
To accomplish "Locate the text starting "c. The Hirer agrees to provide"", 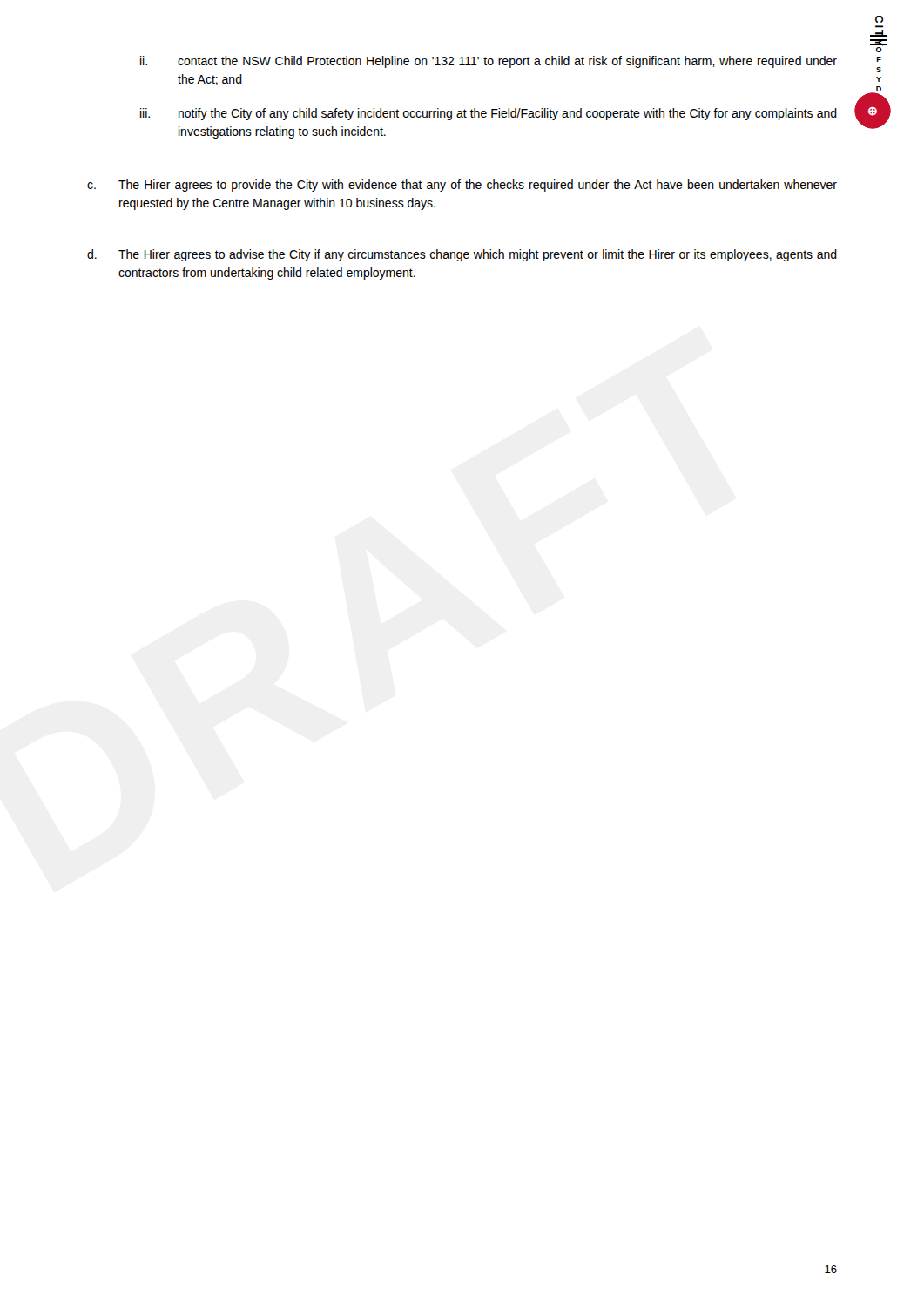I will click(x=462, y=194).
